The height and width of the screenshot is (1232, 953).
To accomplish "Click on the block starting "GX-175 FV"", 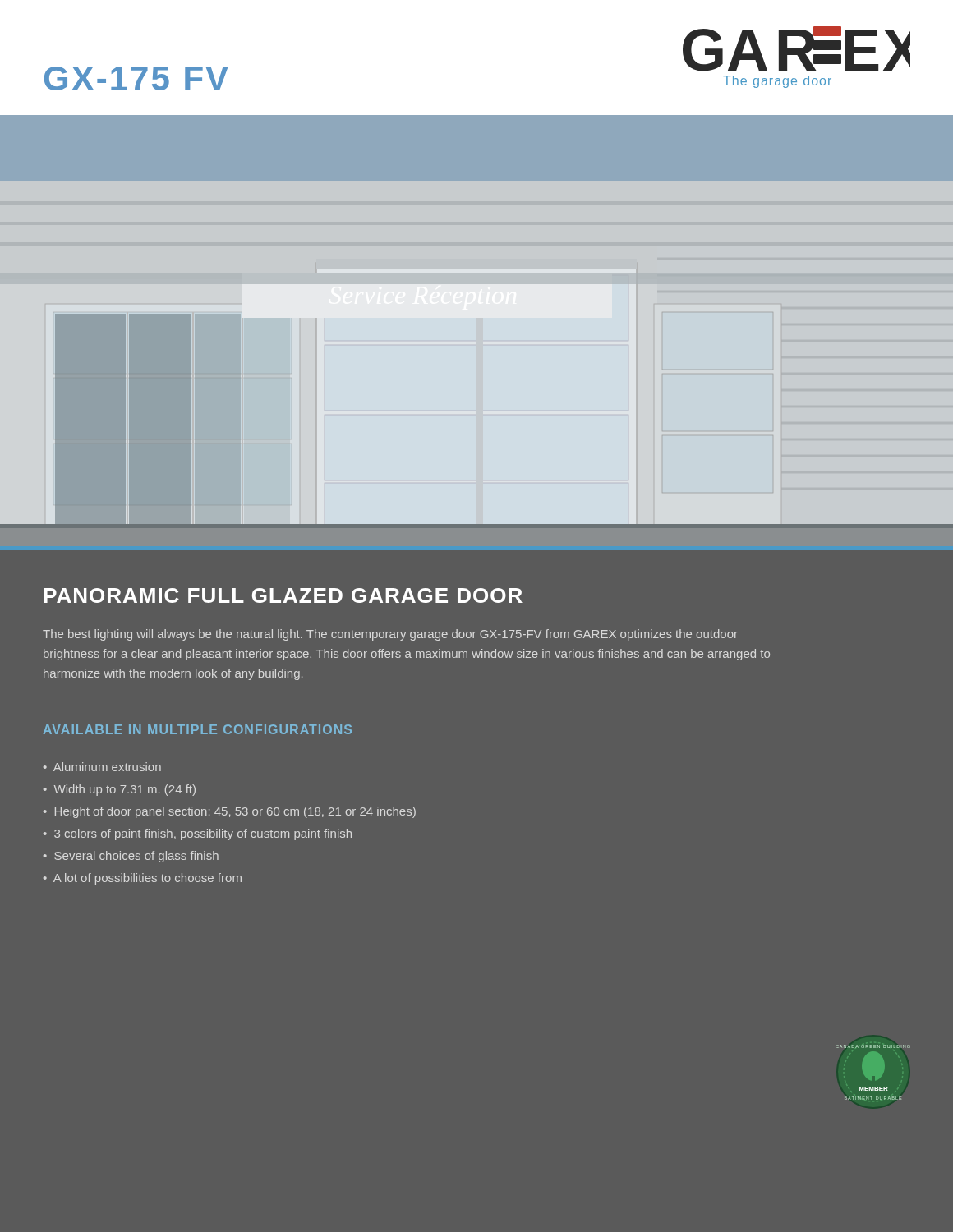I will tap(136, 78).
